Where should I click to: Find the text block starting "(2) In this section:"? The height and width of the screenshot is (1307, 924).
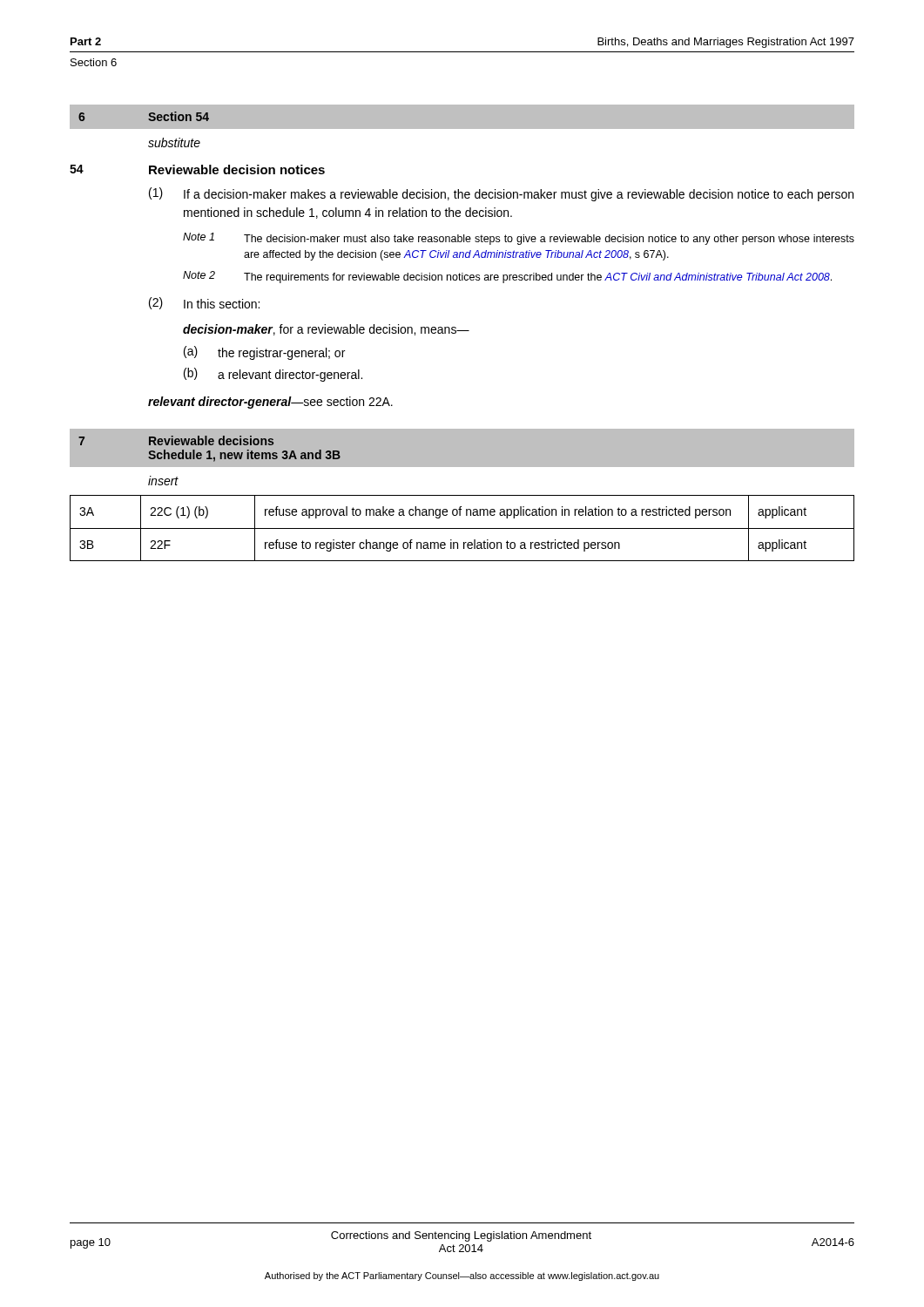coord(204,303)
